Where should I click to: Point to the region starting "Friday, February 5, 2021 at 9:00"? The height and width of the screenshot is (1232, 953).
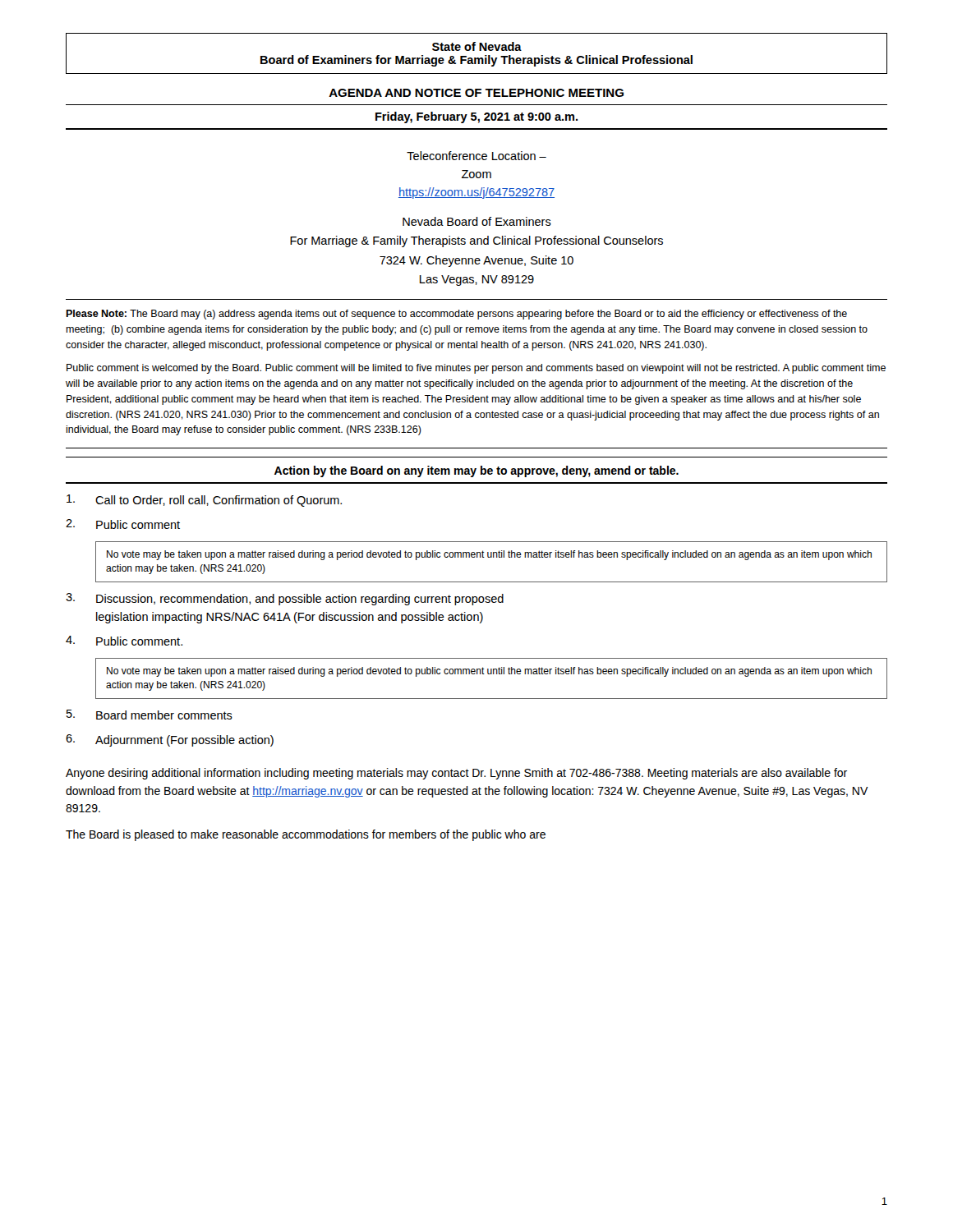tap(476, 117)
